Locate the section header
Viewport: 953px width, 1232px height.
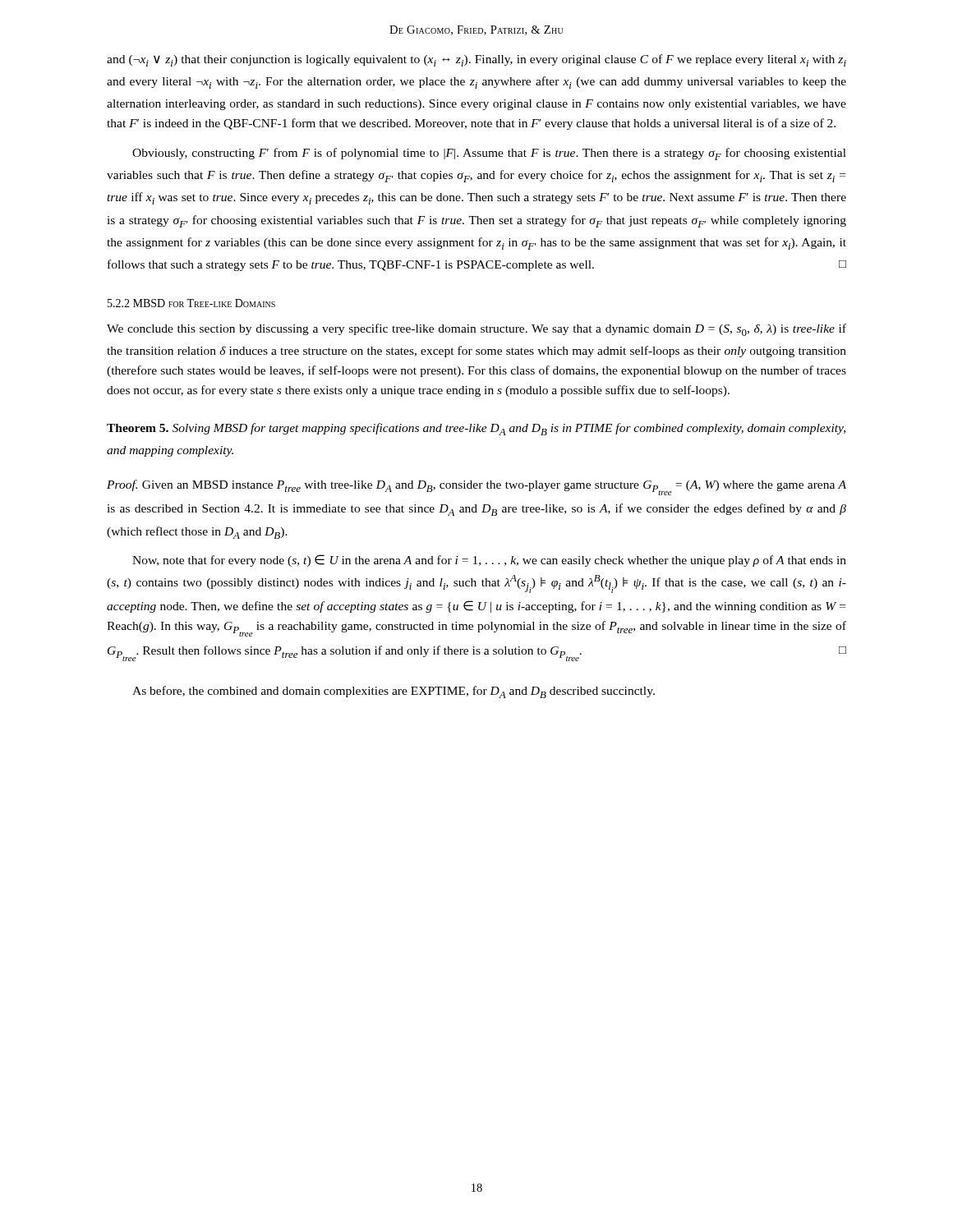(x=191, y=303)
